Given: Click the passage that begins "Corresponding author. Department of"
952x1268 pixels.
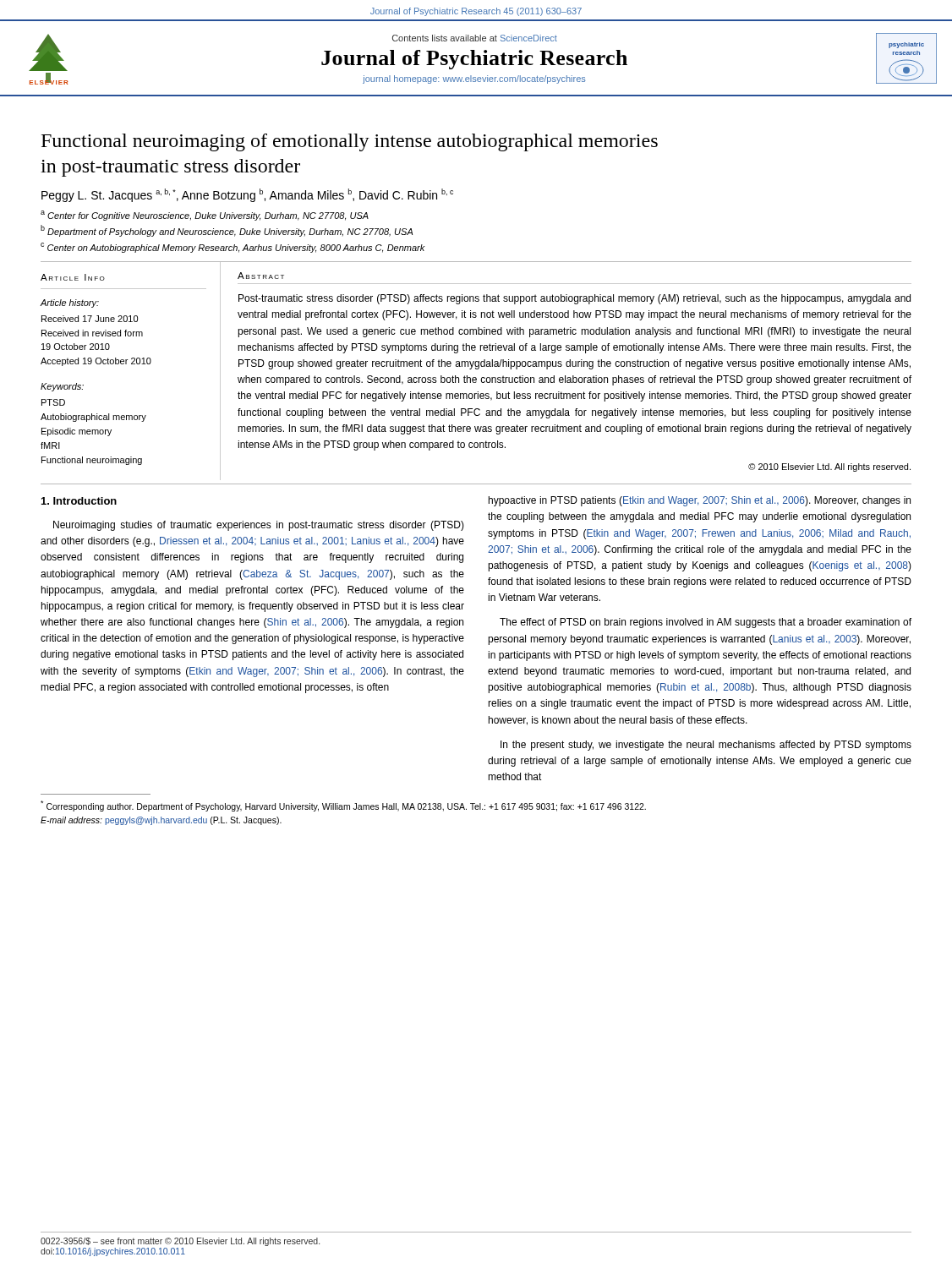Looking at the screenshot, I should [344, 812].
